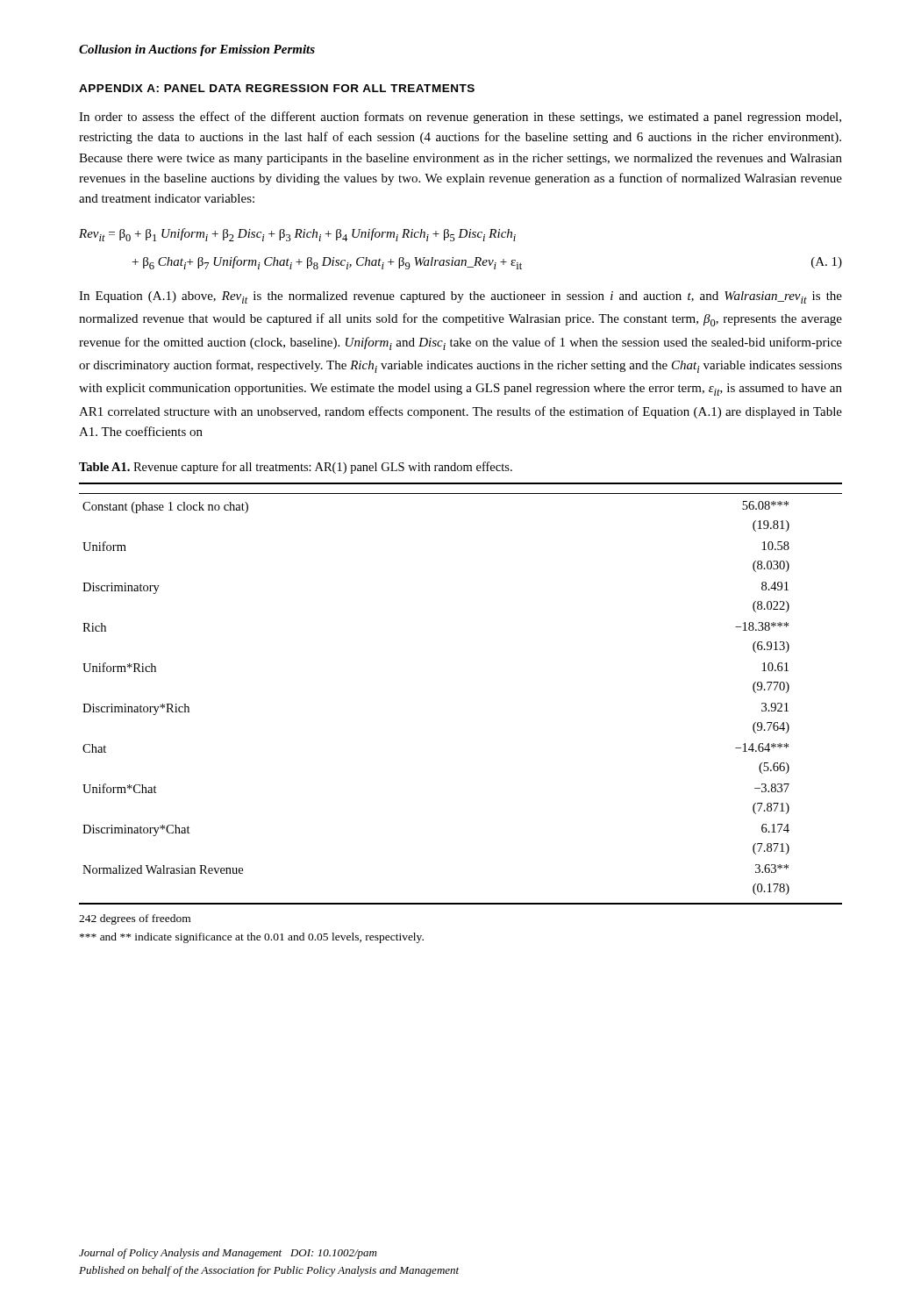Locate the element starting "Table A1. Revenue capture for all treatments: AR(1)"
921x1316 pixels.
click(296, 467)
